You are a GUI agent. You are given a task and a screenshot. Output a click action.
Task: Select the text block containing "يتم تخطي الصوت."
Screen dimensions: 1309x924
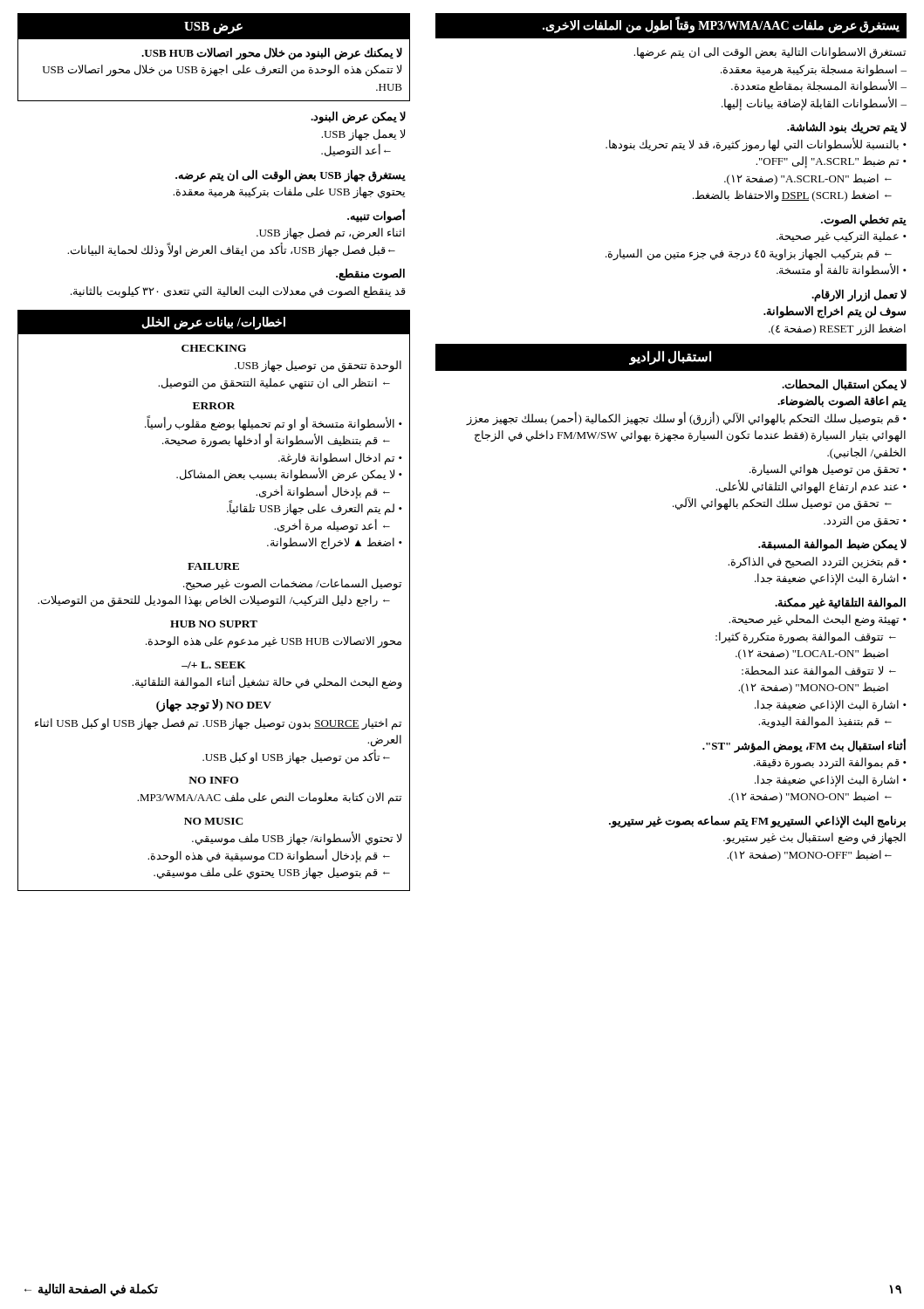click(x=756, y=245)
